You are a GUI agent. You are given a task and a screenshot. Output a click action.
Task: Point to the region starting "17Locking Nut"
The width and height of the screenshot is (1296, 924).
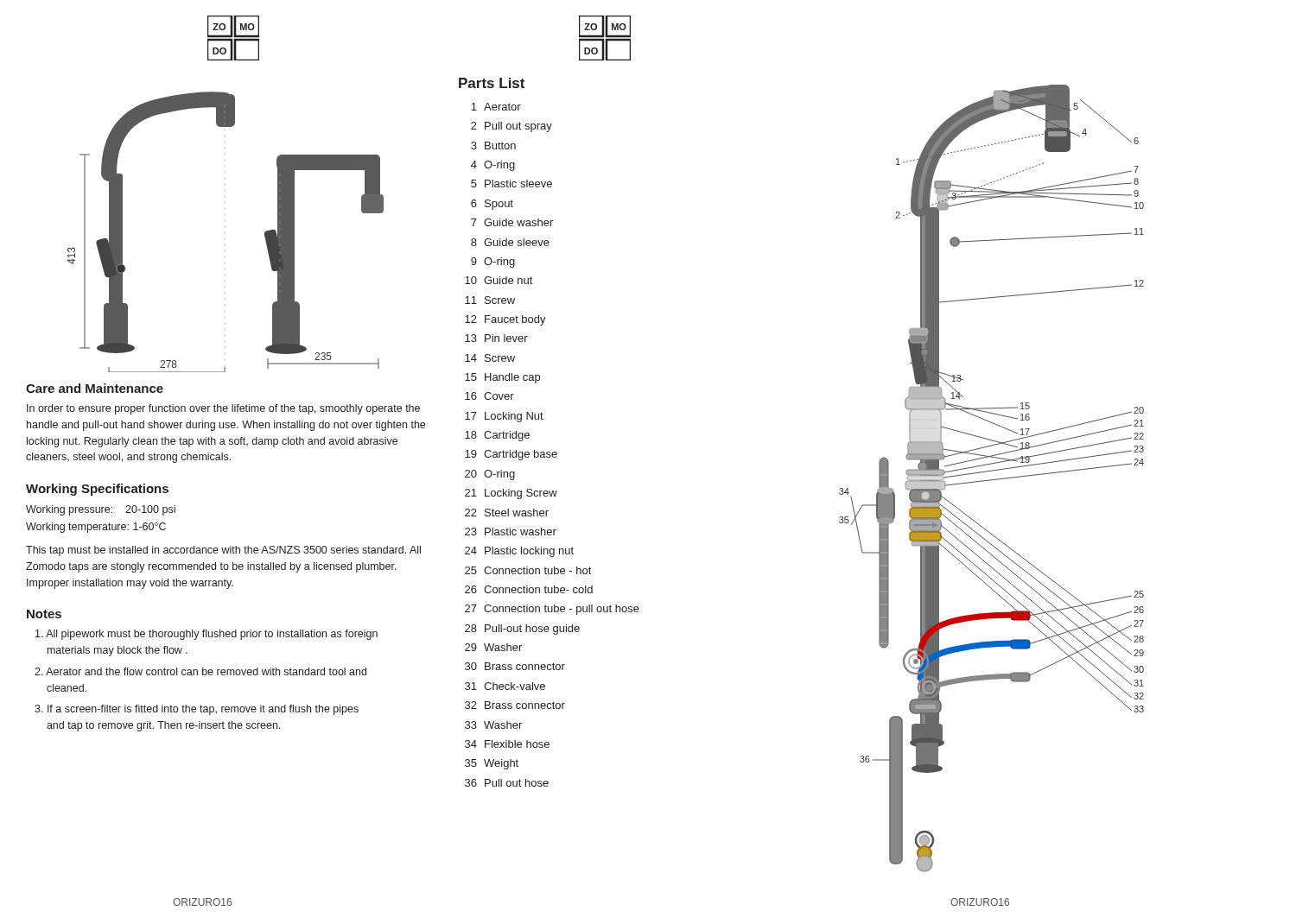(501, 416)
